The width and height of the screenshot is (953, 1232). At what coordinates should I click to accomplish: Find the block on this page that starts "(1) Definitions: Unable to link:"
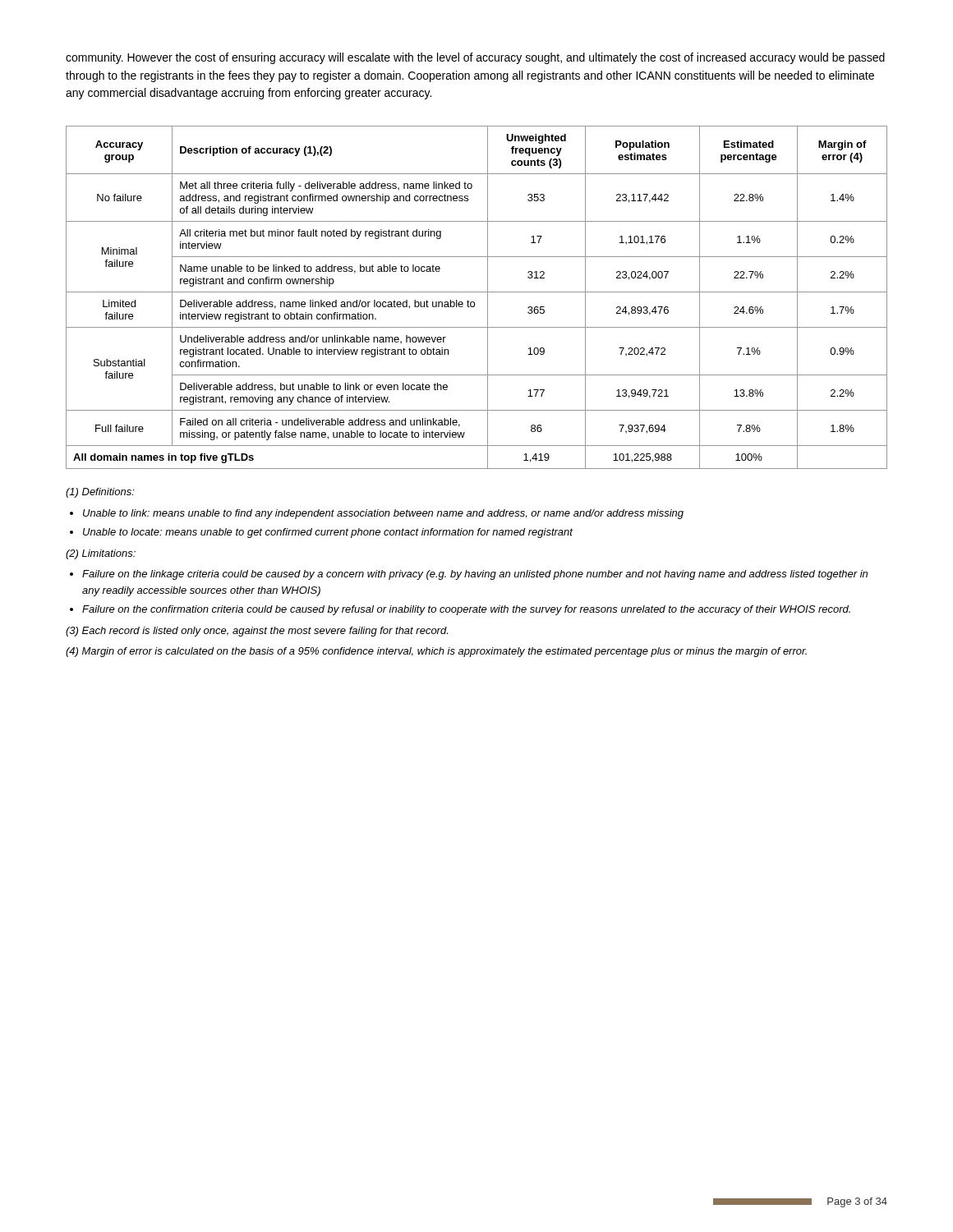coord(476,571)
